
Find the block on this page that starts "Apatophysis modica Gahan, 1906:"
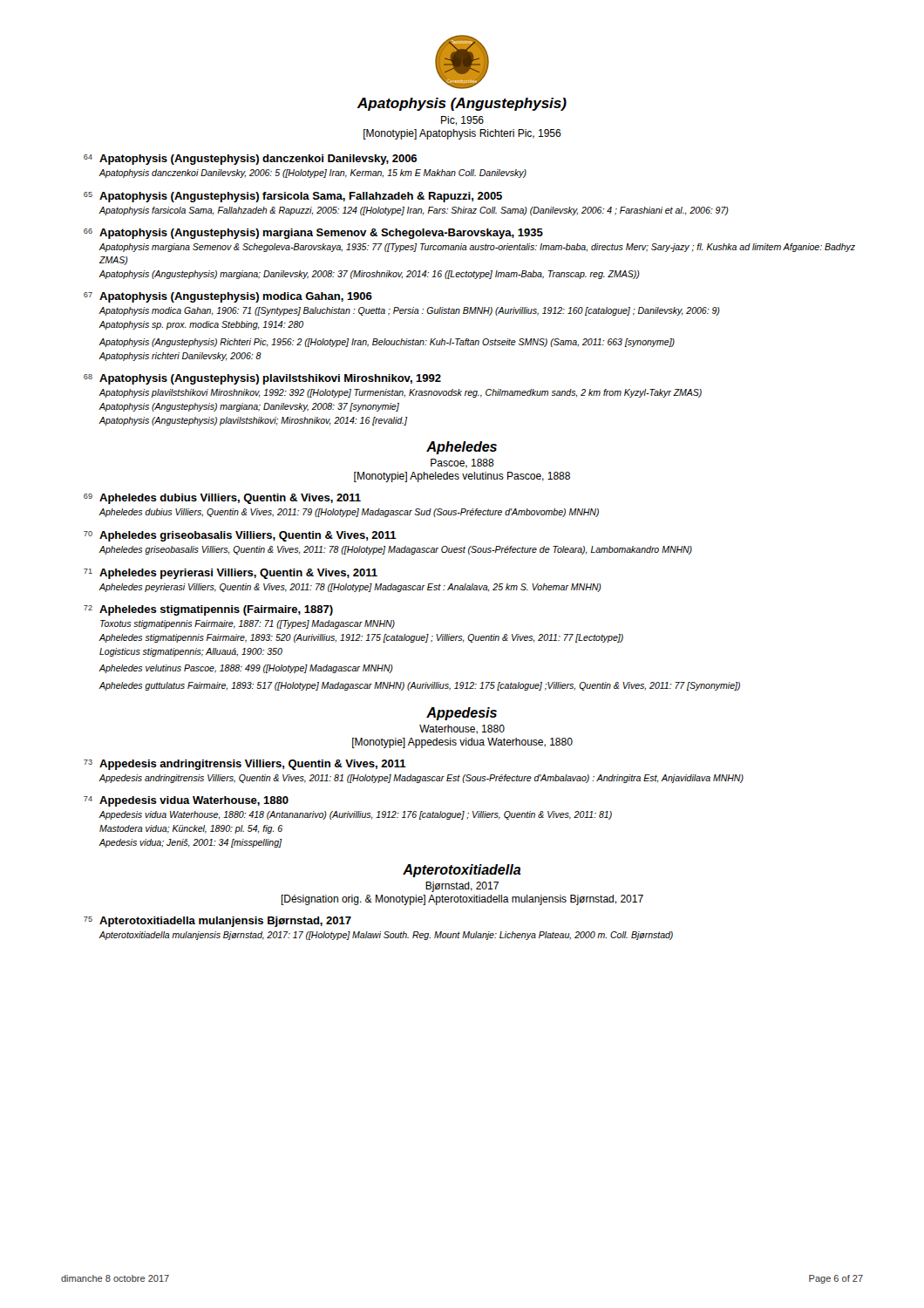click(410, 311)
